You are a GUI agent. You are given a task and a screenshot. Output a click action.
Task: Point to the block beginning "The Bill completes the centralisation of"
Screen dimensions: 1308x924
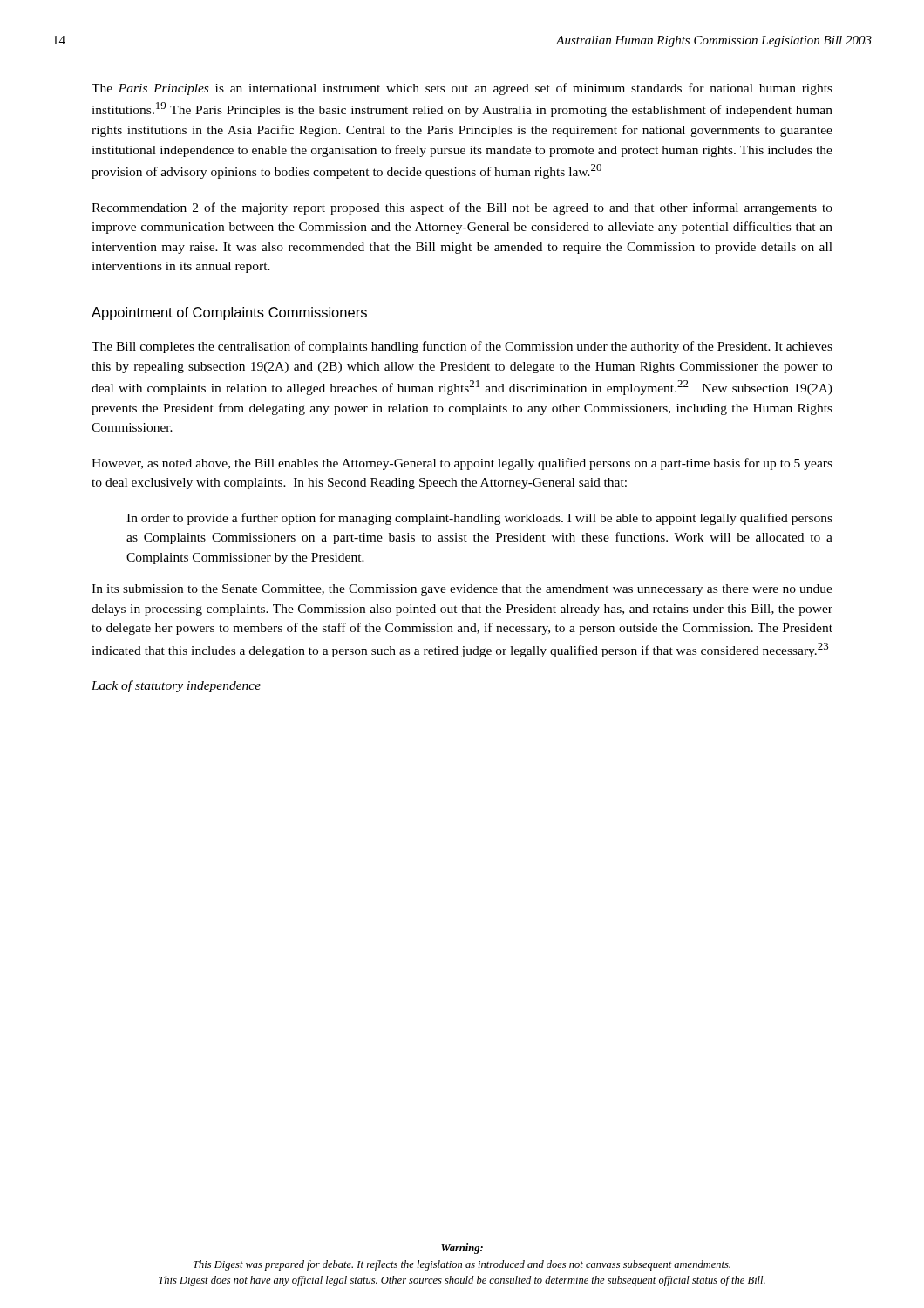click(462, 387)
